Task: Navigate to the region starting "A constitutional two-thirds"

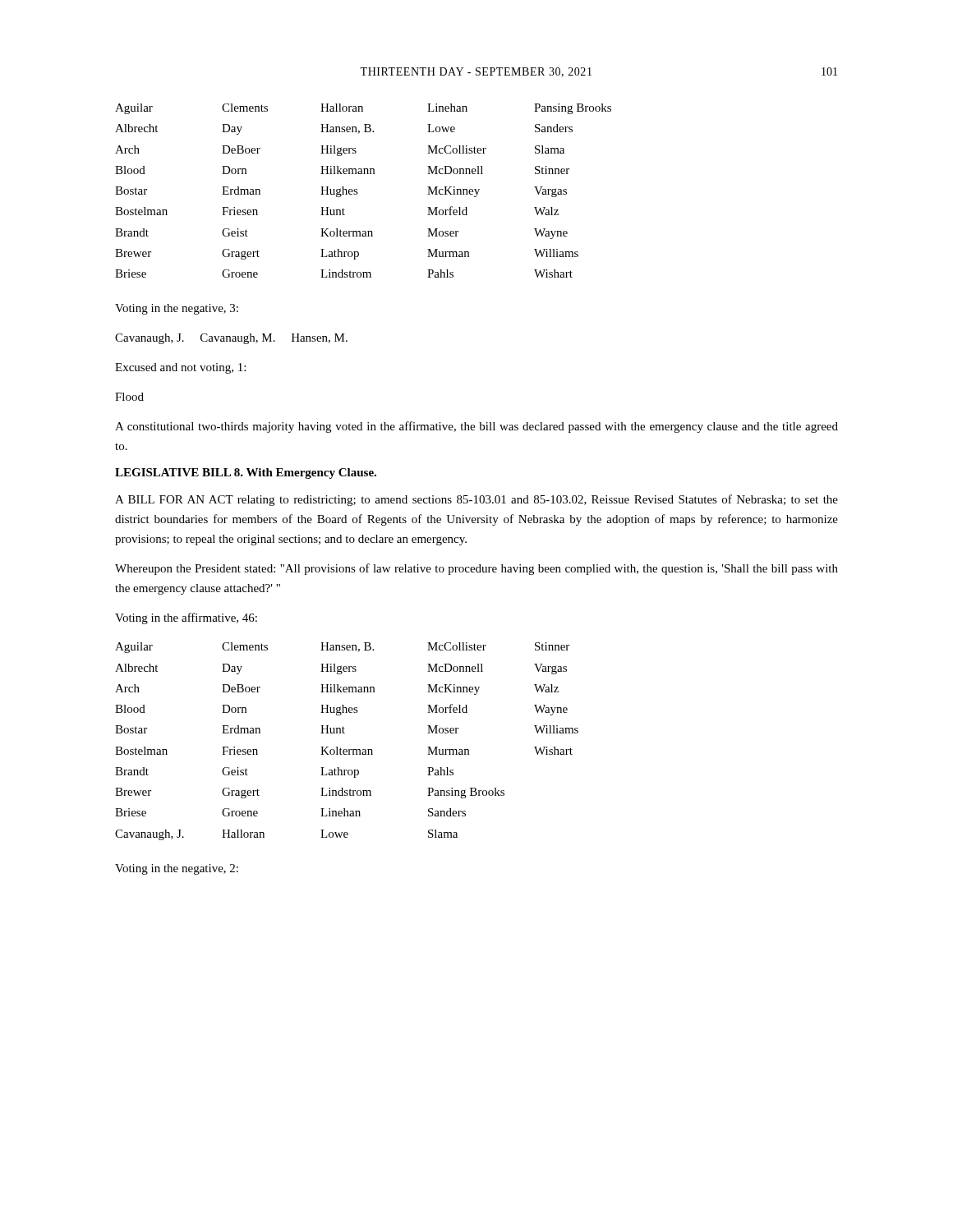Action: point(476,436)
